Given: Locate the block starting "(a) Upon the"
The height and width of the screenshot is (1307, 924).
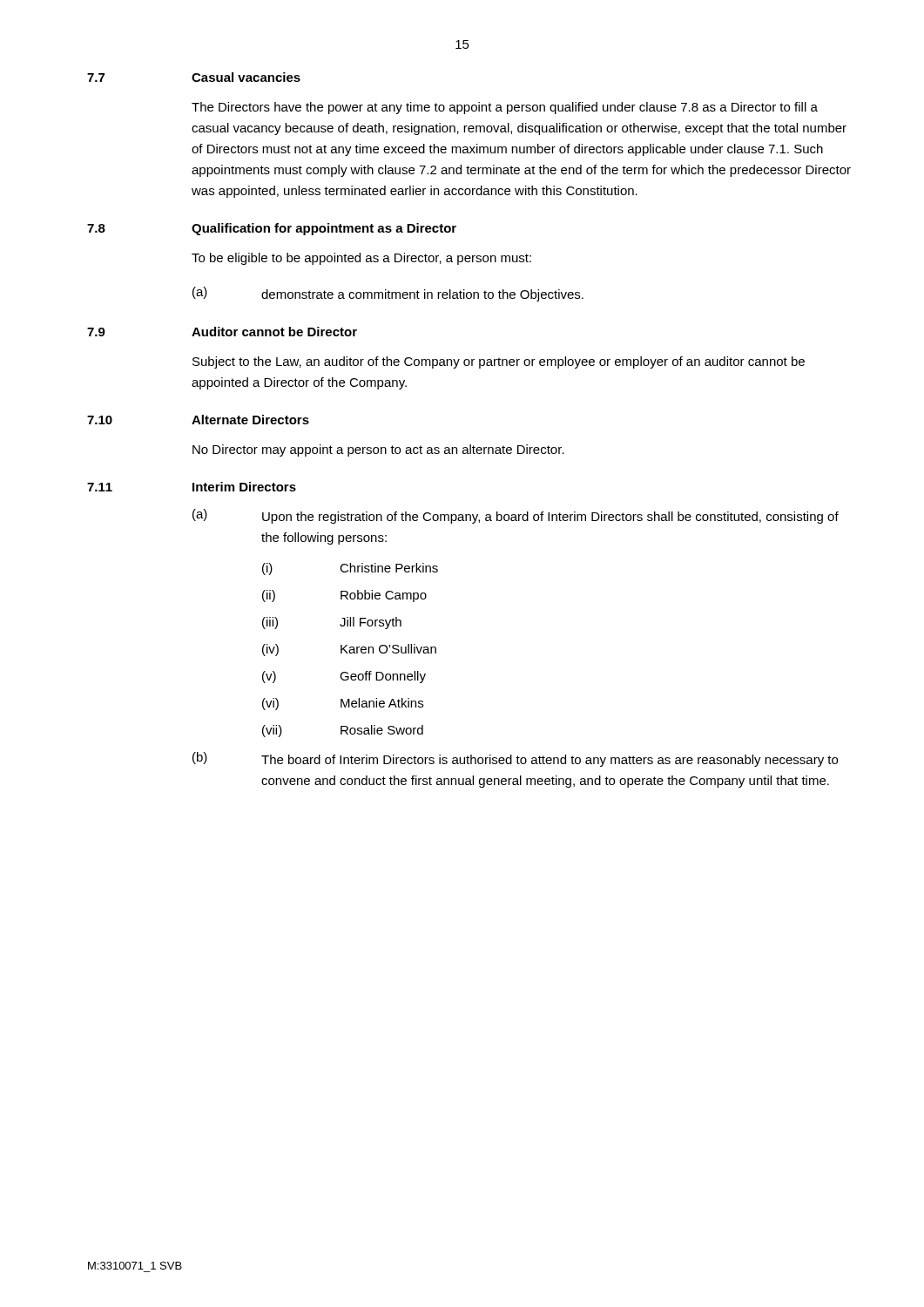Looking at the screenshot, I should click(523, 527).
